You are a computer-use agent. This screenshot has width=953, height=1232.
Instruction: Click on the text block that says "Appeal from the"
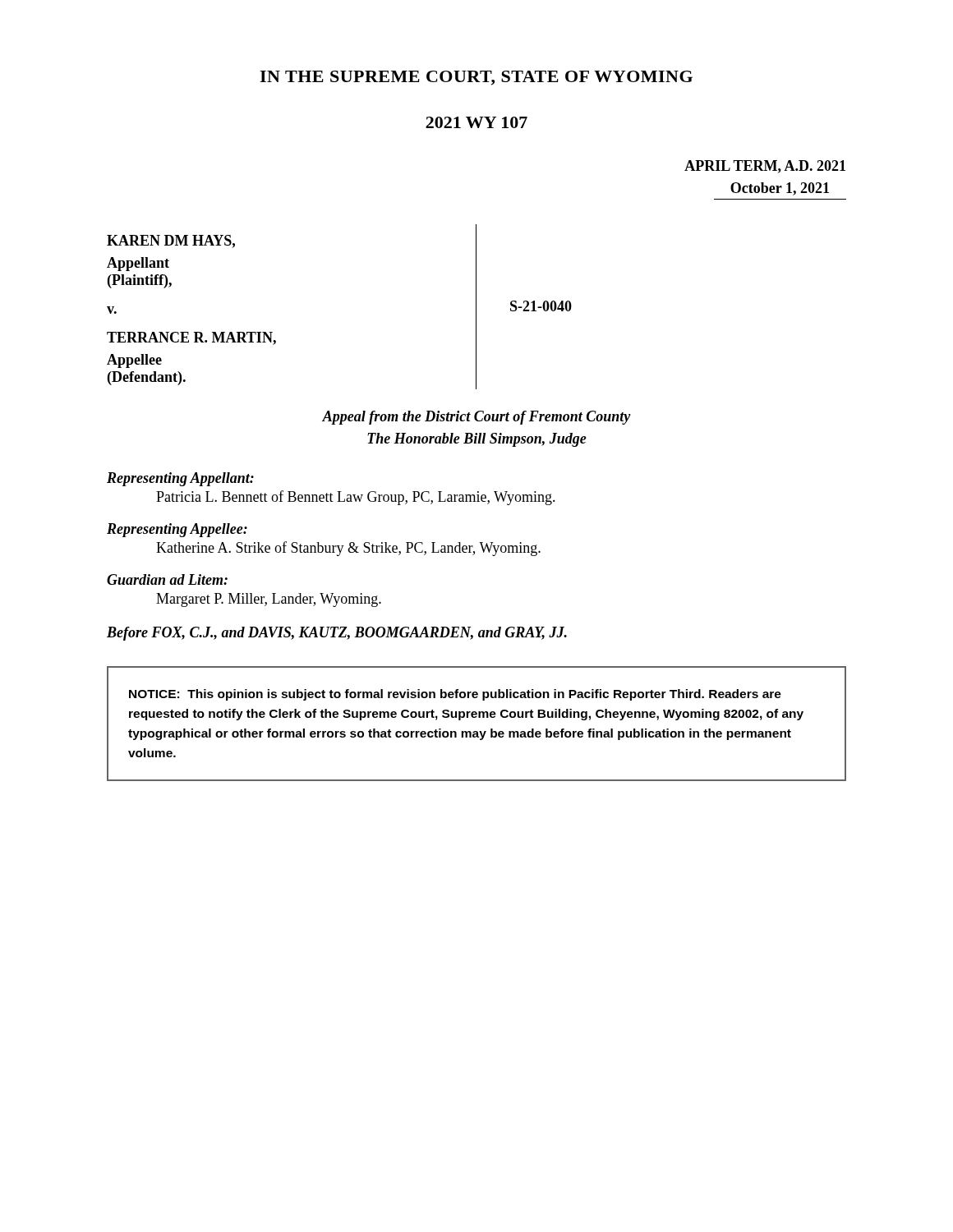tap(476, 428)
